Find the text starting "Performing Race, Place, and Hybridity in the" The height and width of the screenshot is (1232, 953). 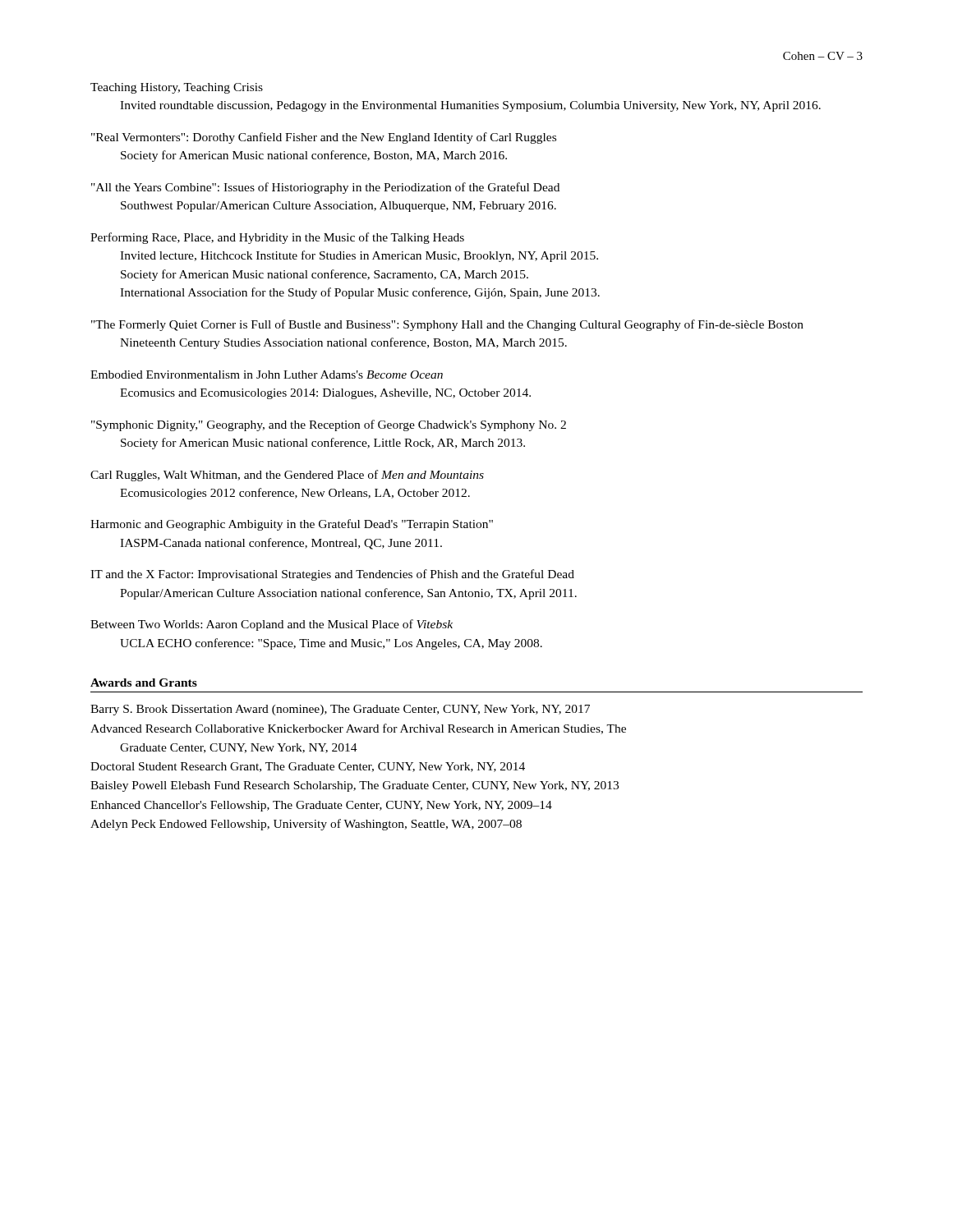click(476, 265)
